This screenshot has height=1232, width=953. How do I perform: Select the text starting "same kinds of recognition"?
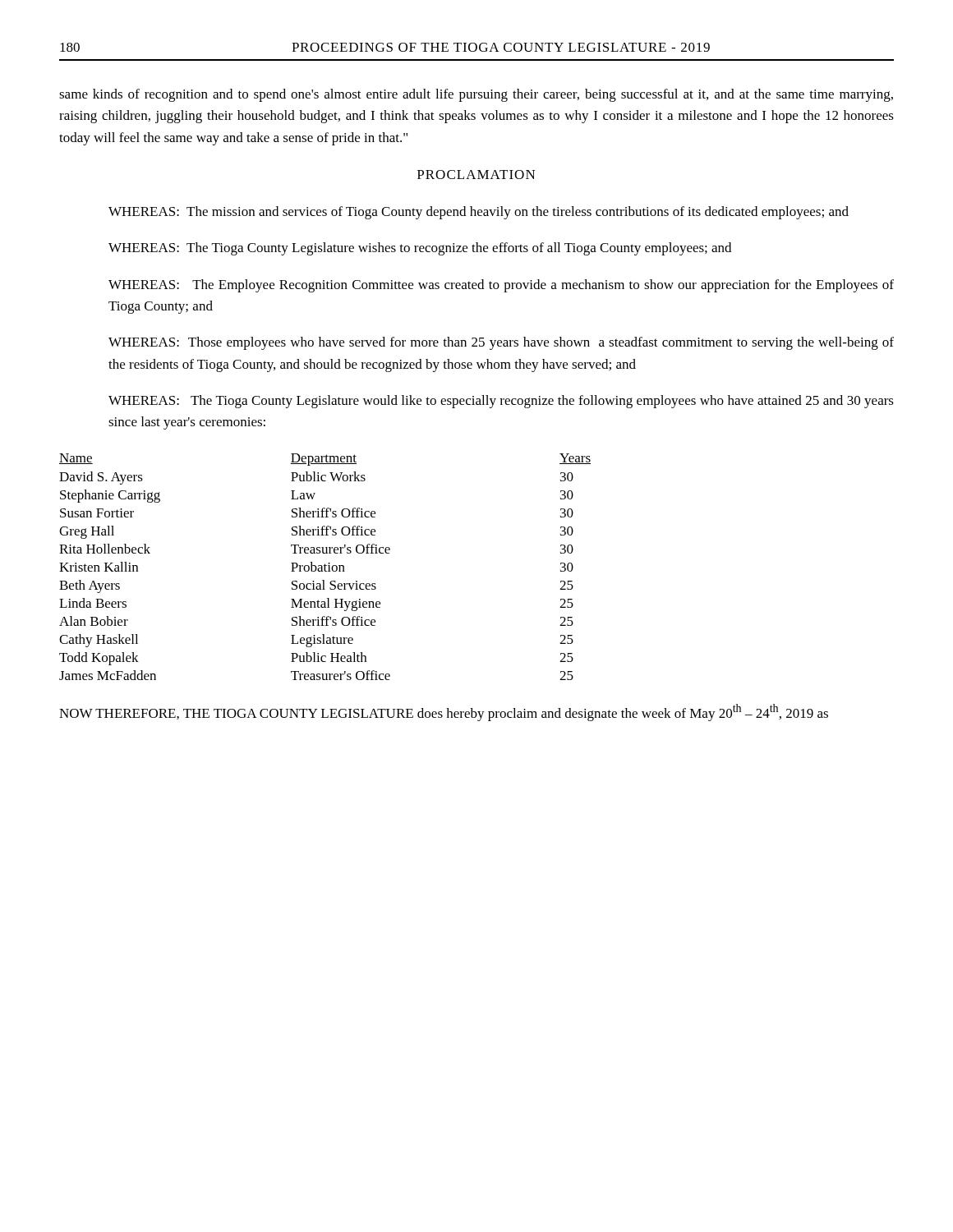(476, 116)
